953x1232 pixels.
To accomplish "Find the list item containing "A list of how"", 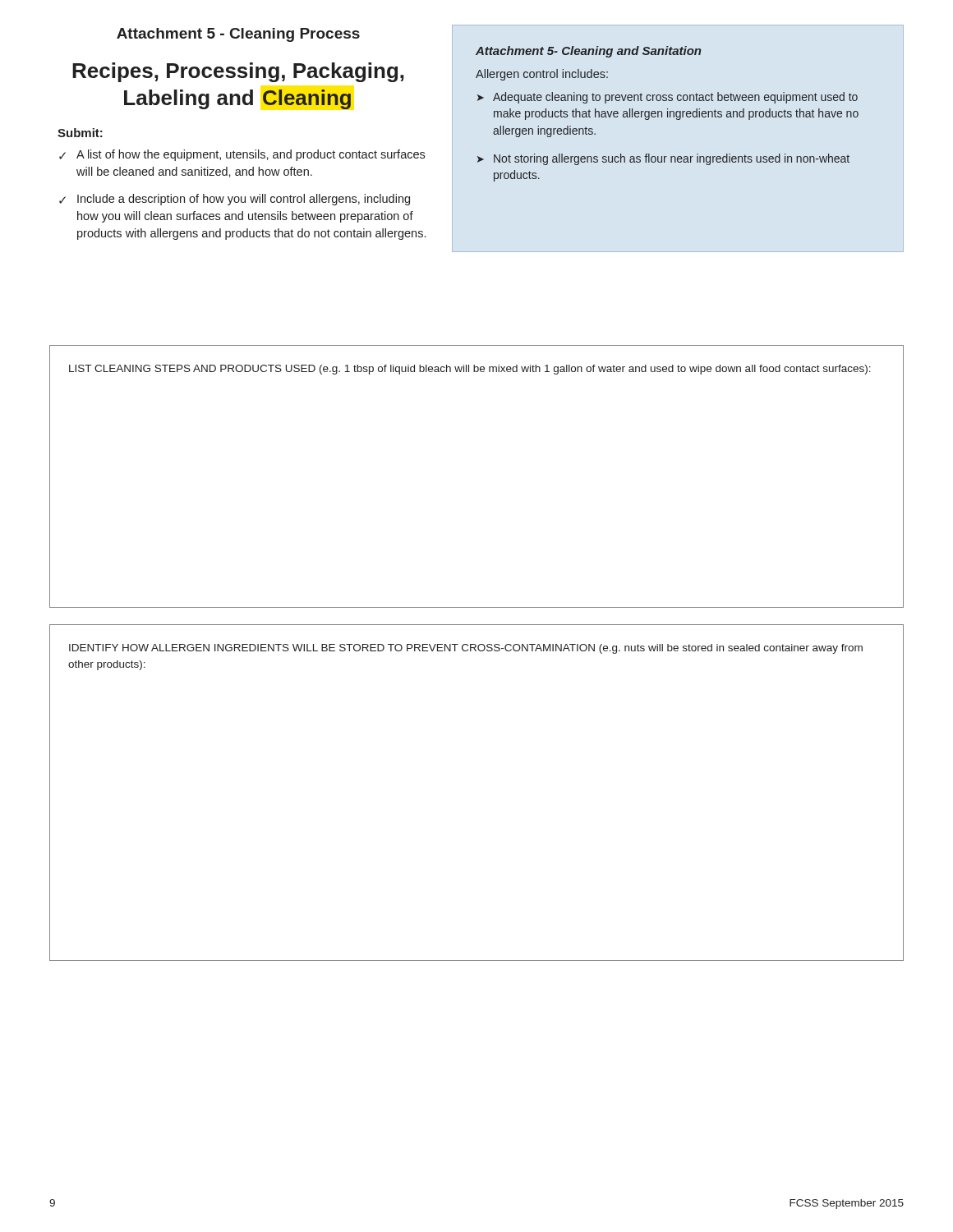I will [x=252, y=163].
